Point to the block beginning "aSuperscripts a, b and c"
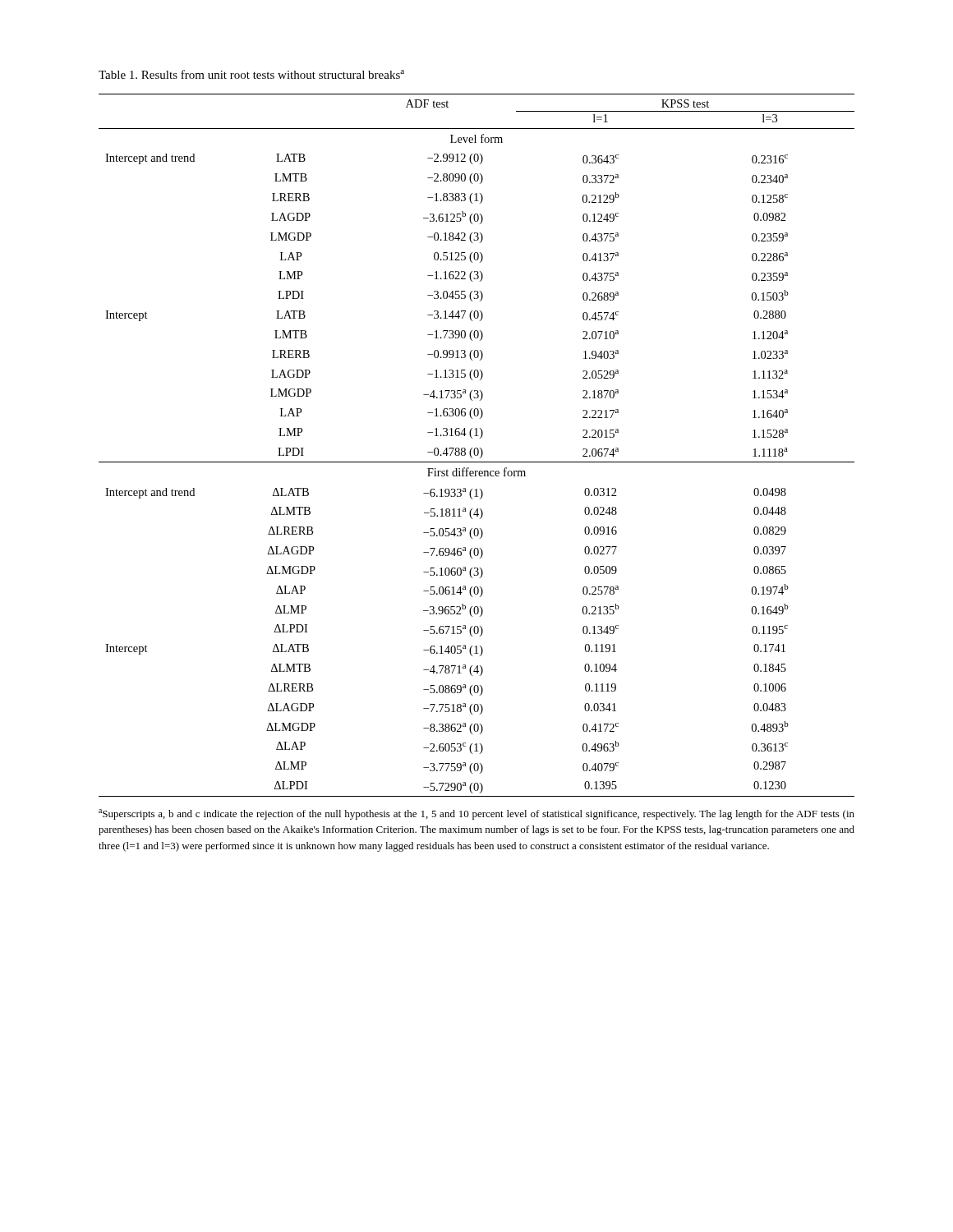This screenshot has width=953, height=1232. pos(476,828)
